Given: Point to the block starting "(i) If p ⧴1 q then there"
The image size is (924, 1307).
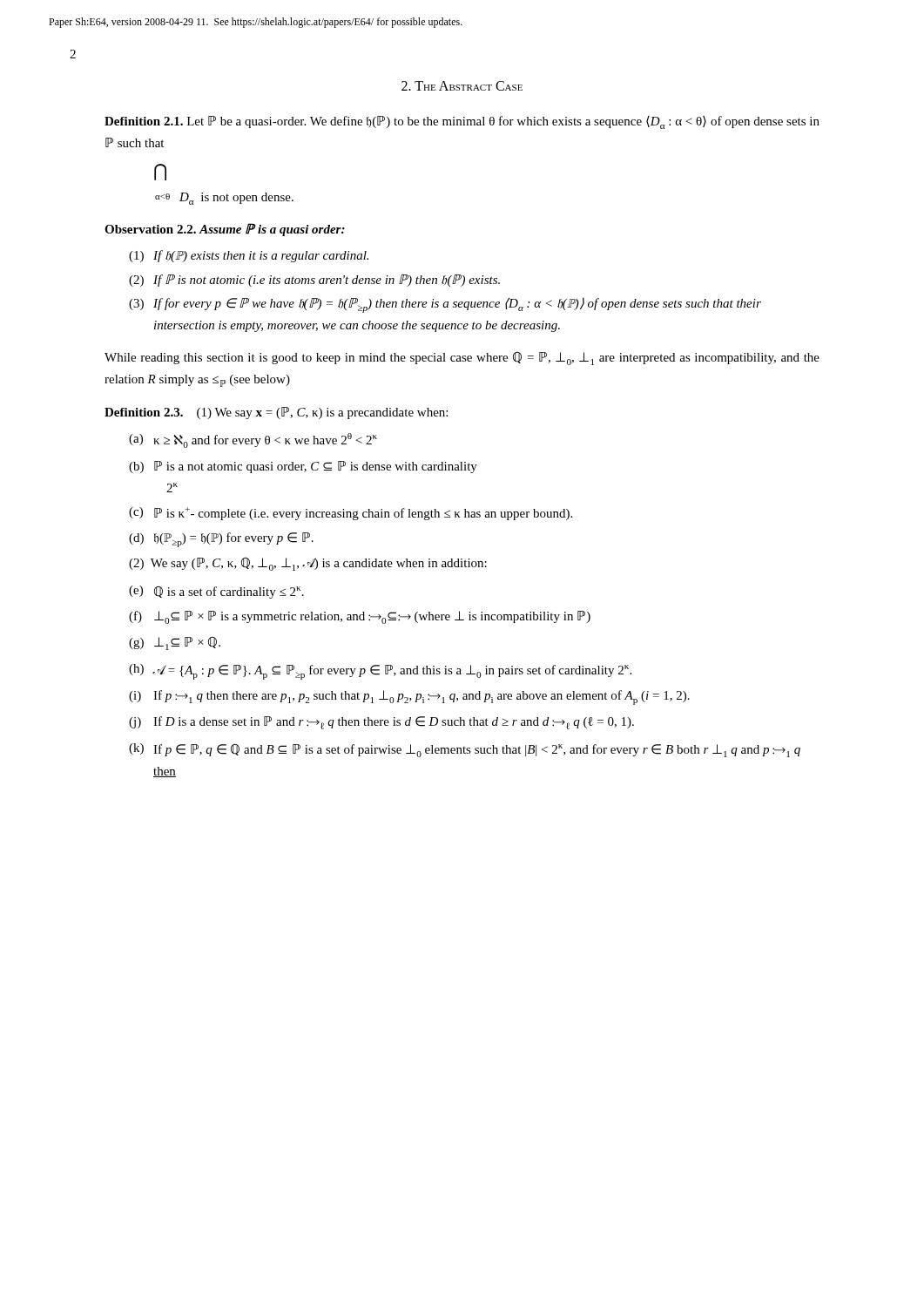Looking at the screenshot, I should pyautogui.click(x=474, y=697).
